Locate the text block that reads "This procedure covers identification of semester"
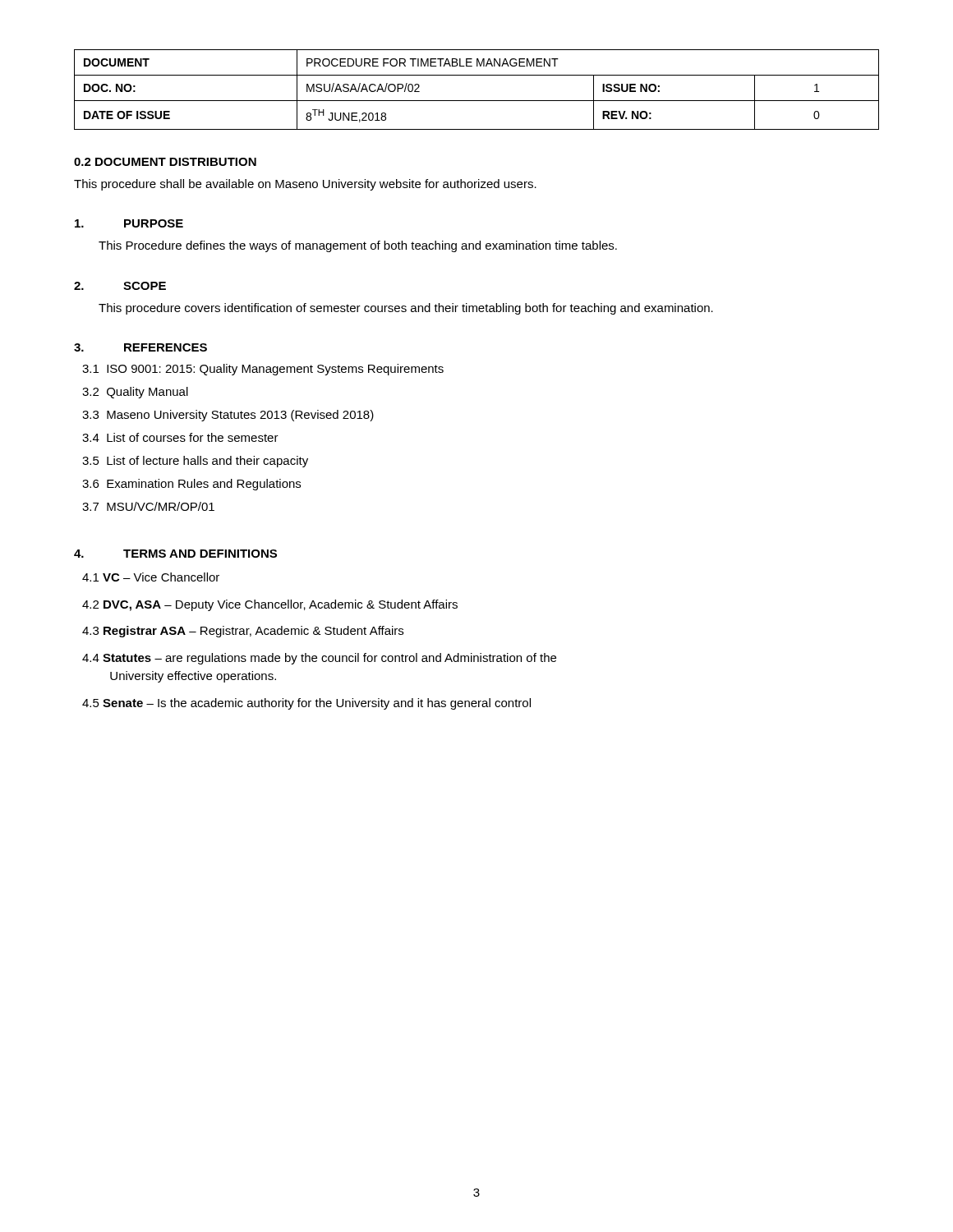Image resolution: width=953 pixels, height=1232 pixels. point(406,307)
